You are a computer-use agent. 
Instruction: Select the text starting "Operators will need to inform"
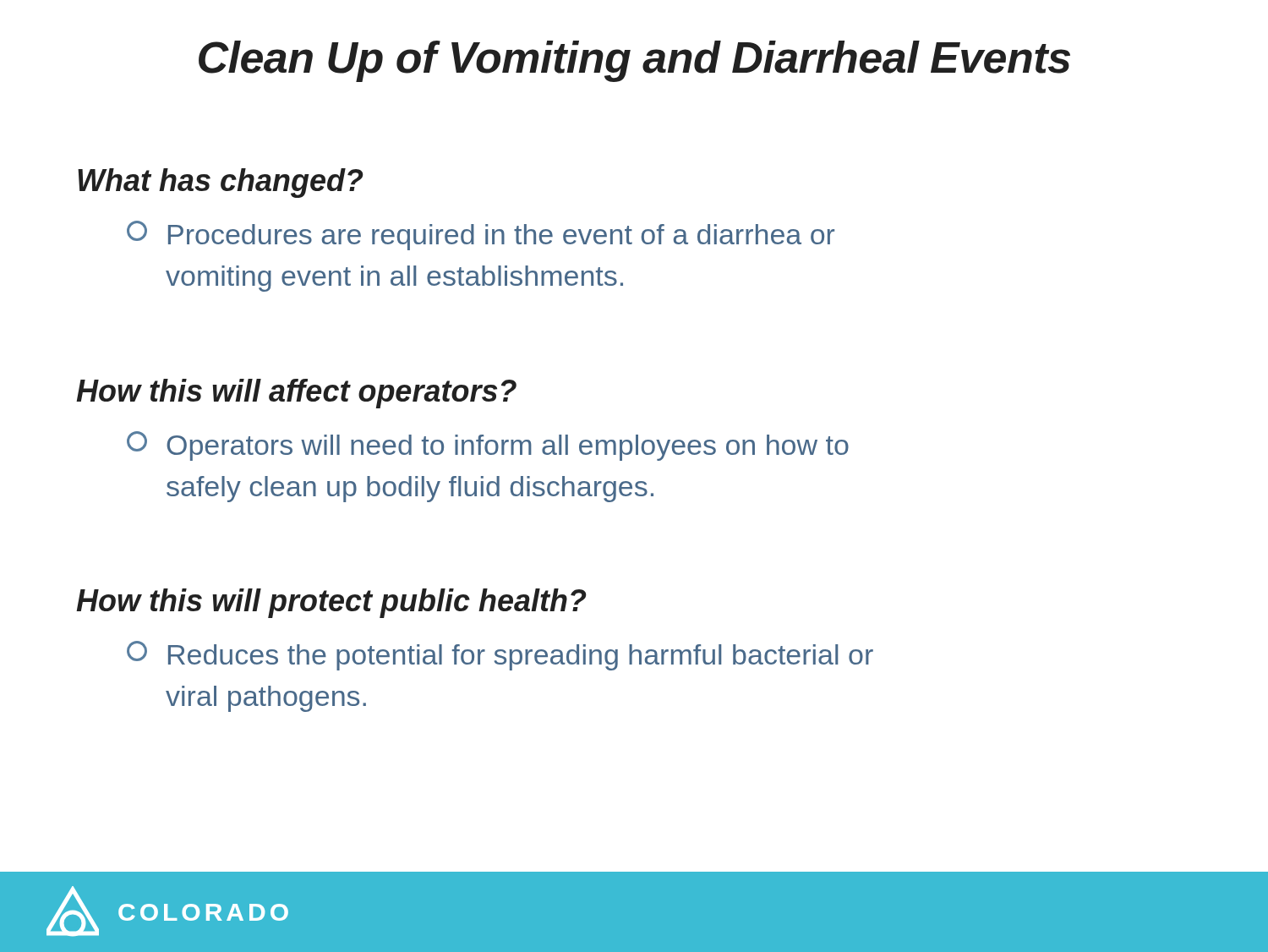pos(488,466)
